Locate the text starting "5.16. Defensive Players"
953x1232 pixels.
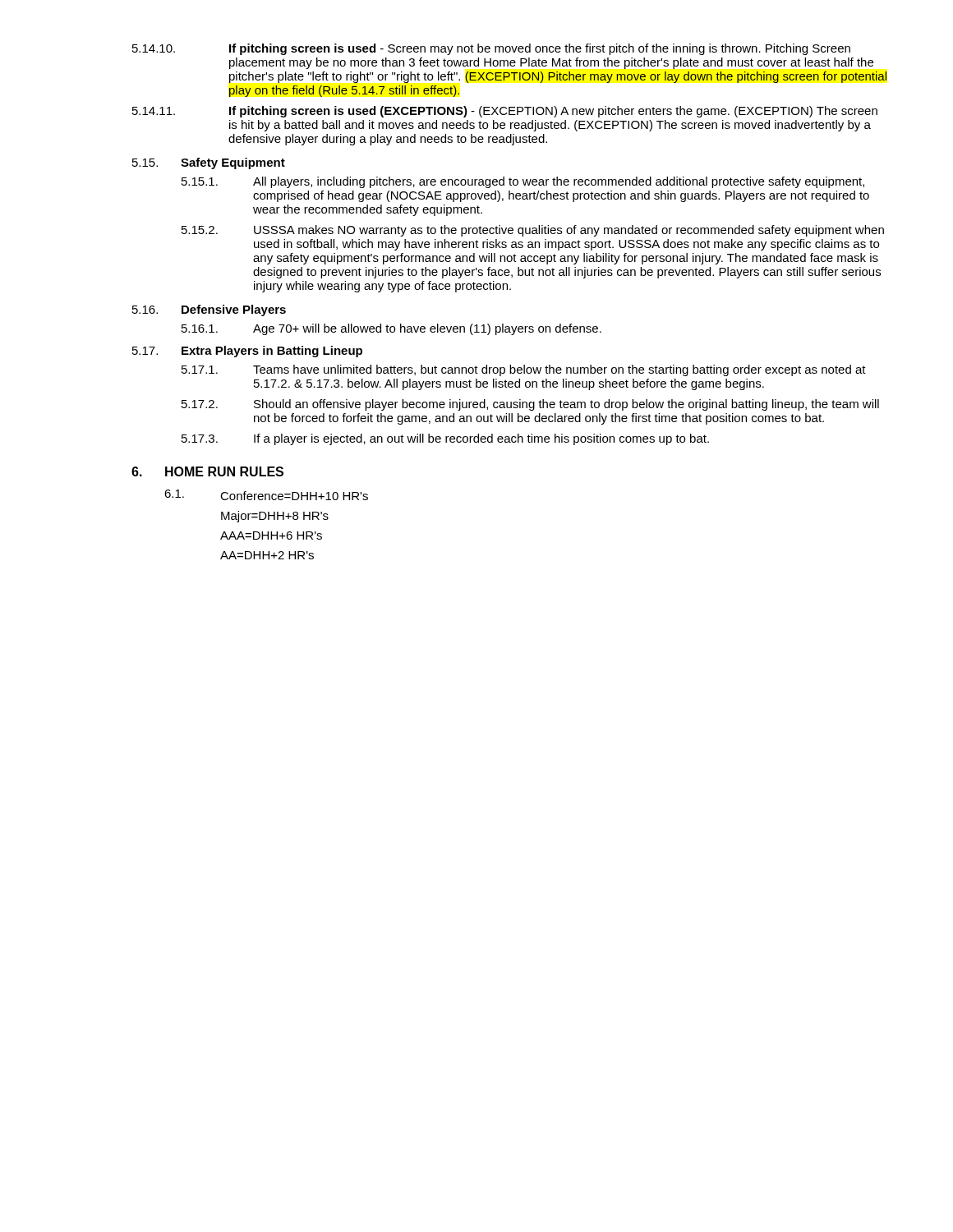coord(209,309)
